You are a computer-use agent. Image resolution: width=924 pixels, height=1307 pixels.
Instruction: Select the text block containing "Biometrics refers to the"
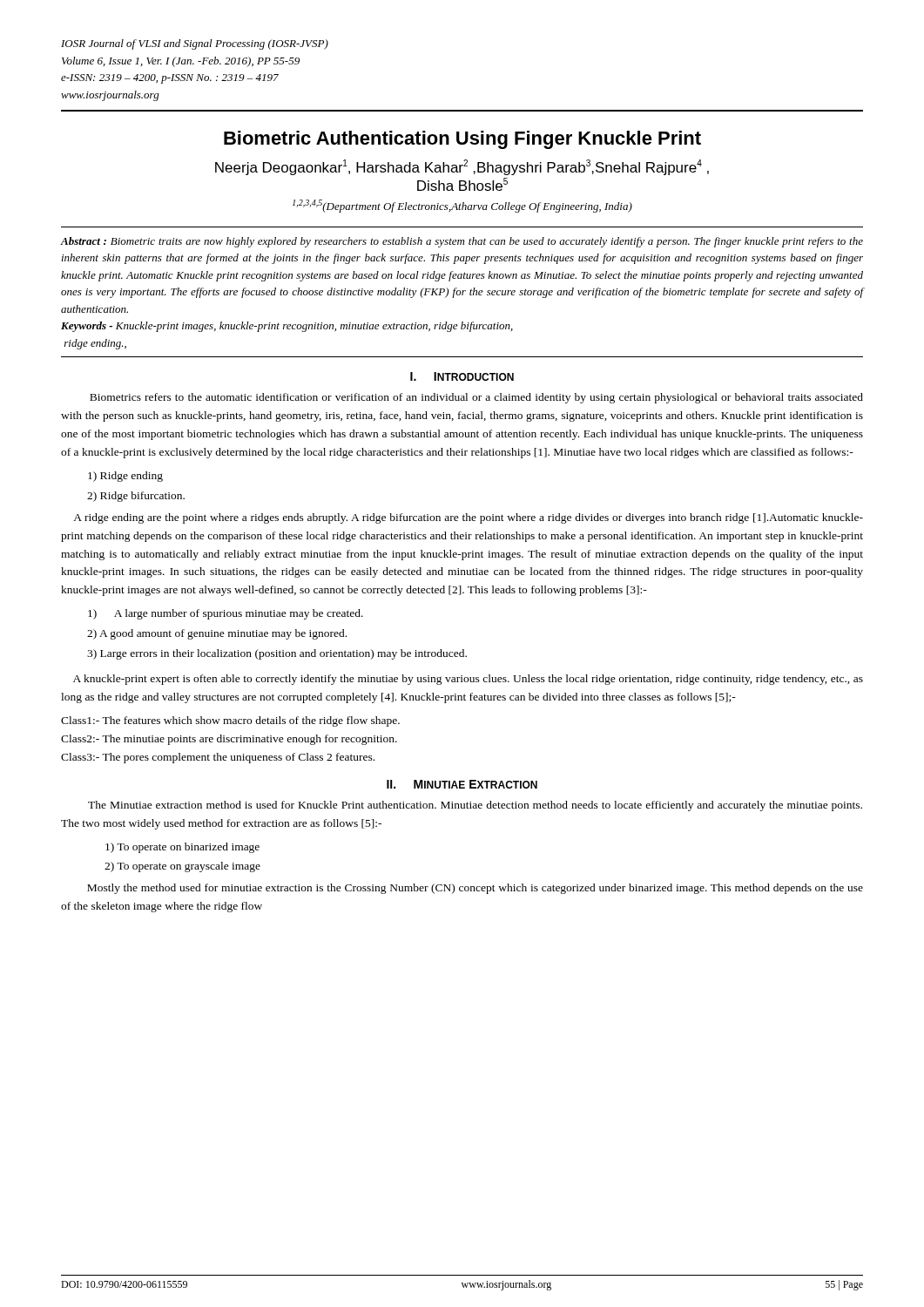coord(462,424)
